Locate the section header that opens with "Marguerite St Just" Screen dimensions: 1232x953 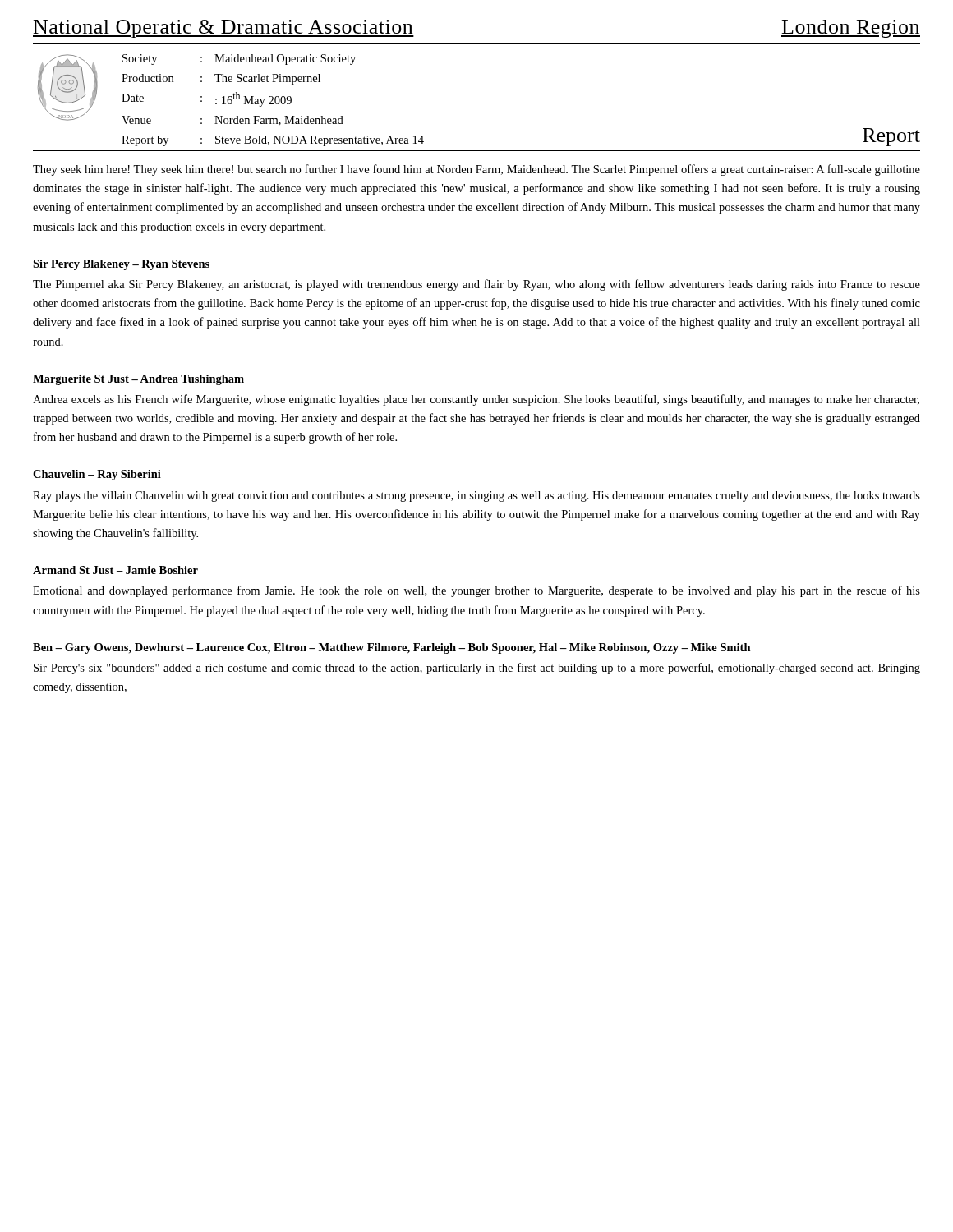(139, 378)
